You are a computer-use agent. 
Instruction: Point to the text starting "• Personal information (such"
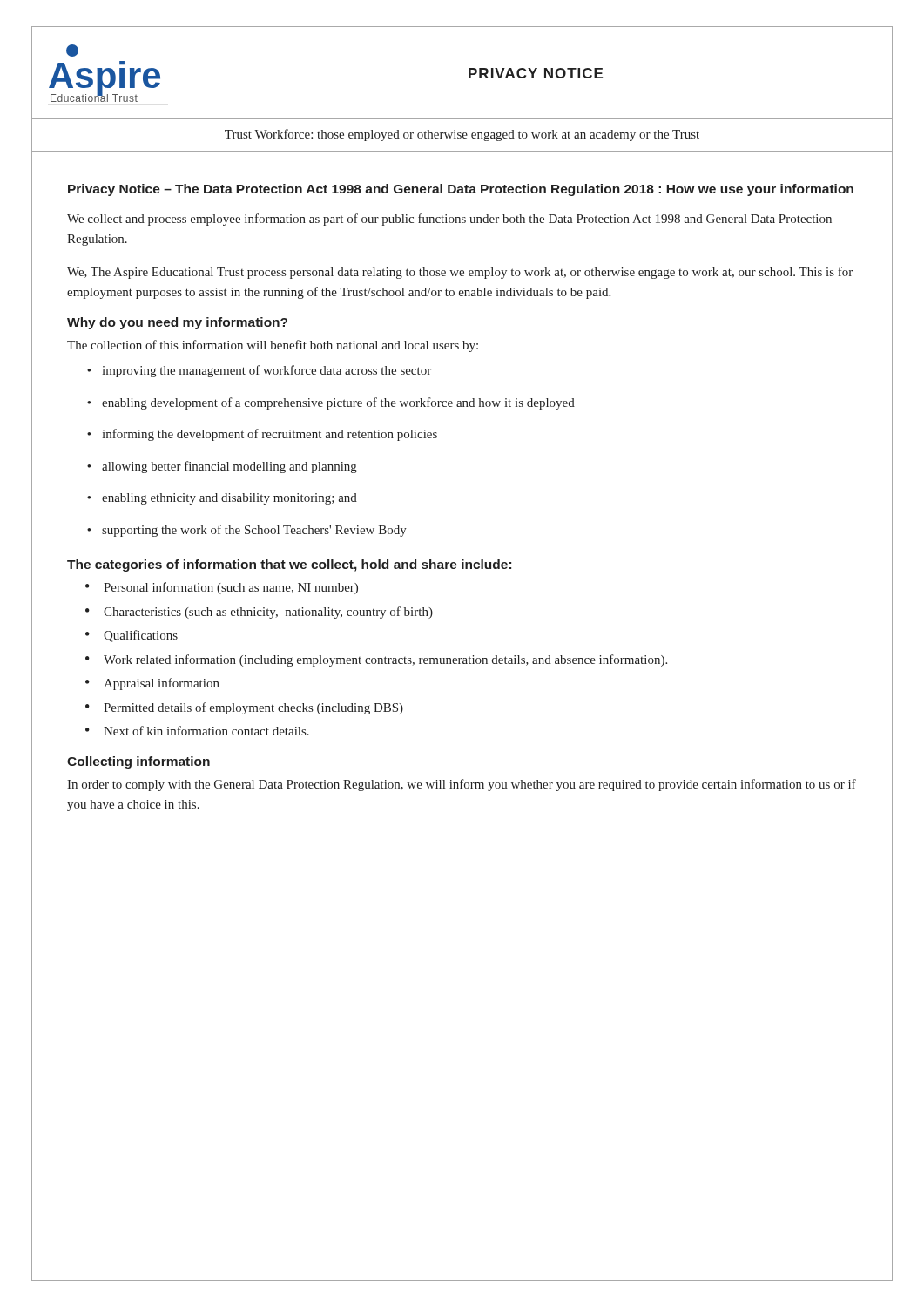point(222,588)
